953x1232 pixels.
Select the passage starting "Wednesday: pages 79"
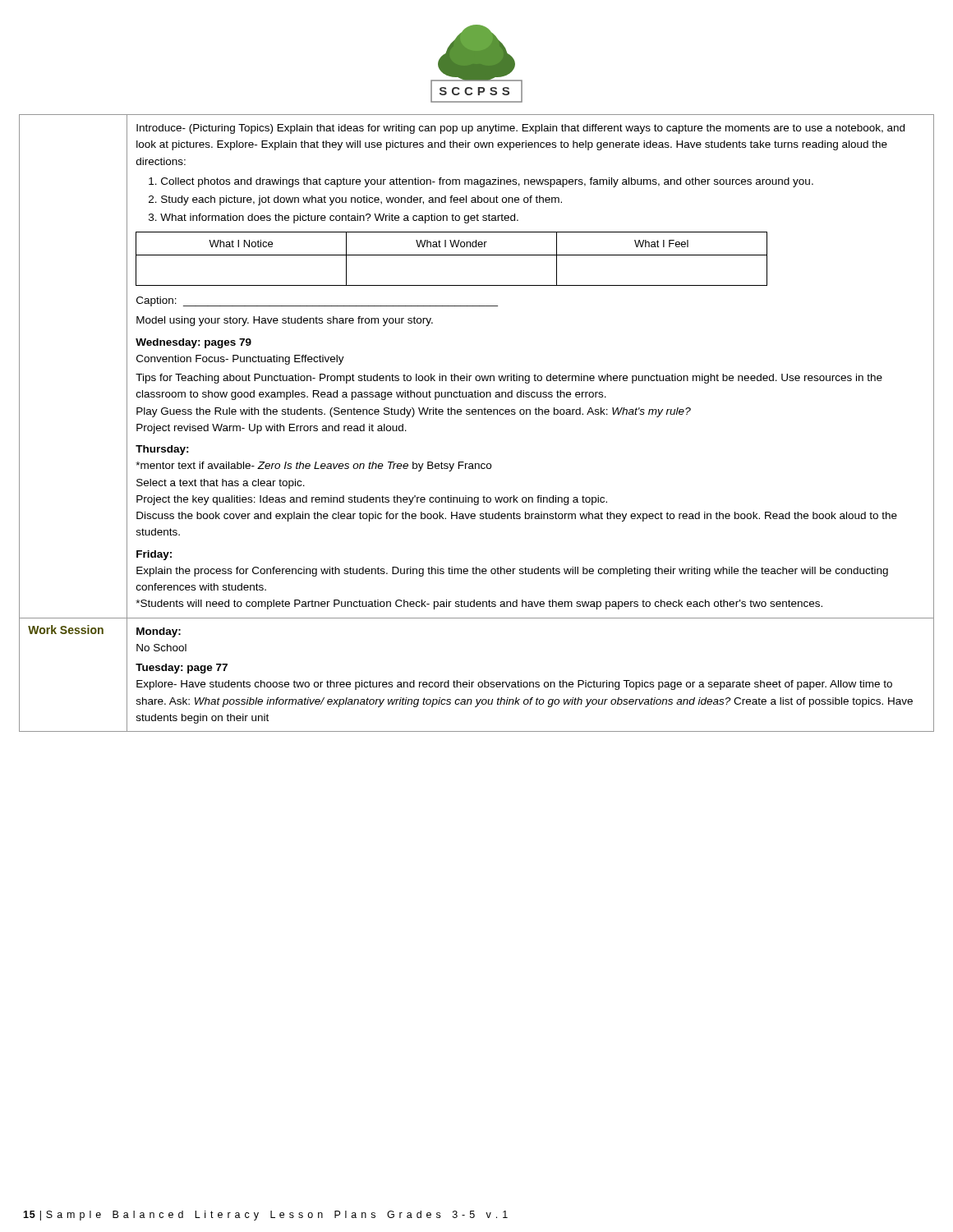coord(194,342)
